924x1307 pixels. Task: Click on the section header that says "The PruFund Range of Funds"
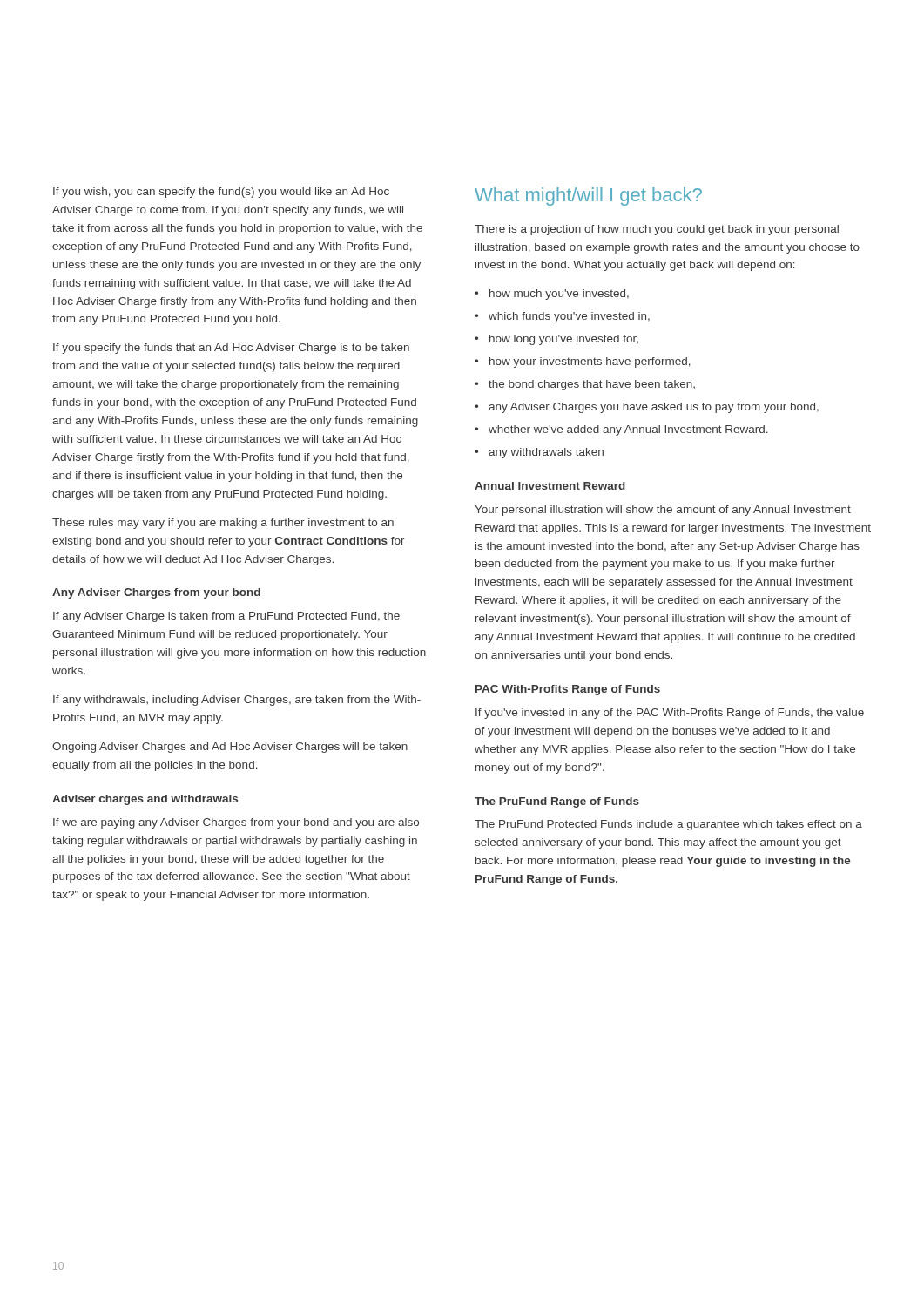point(557,802)
